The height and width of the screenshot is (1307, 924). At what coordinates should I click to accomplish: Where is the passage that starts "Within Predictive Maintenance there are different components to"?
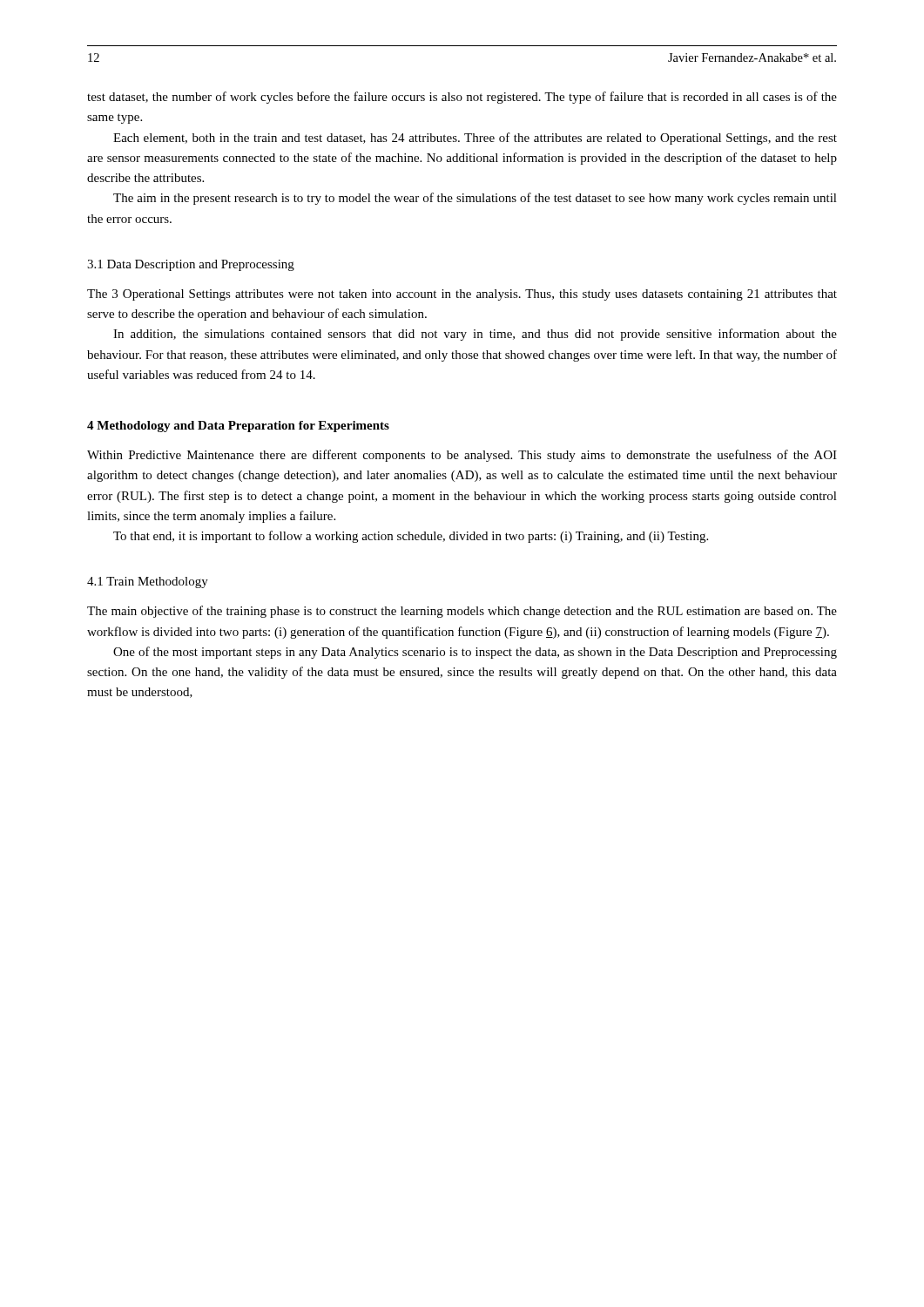(x=462, y=496)
